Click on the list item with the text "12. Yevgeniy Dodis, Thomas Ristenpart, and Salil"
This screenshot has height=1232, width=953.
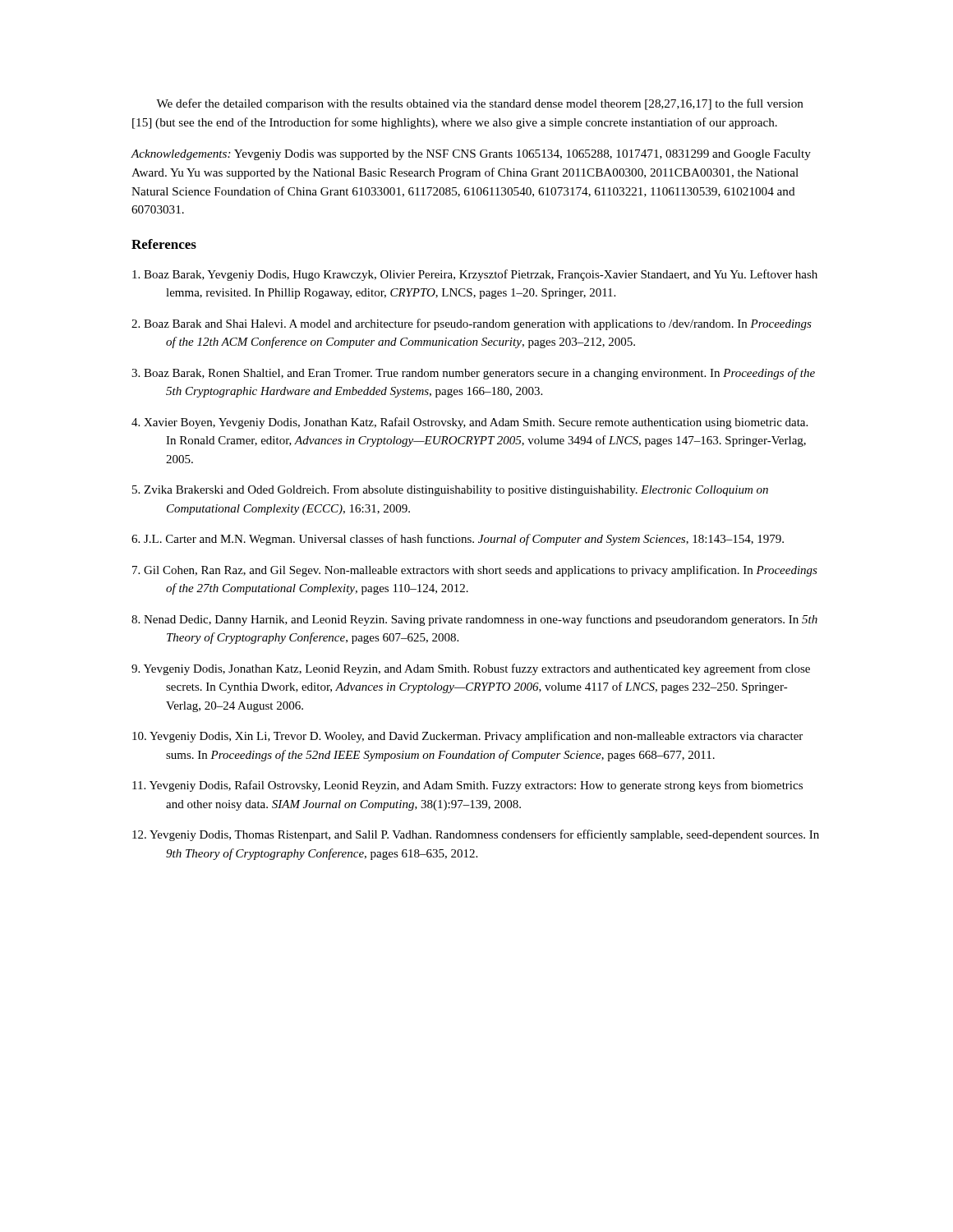click(x=476, y=844)
